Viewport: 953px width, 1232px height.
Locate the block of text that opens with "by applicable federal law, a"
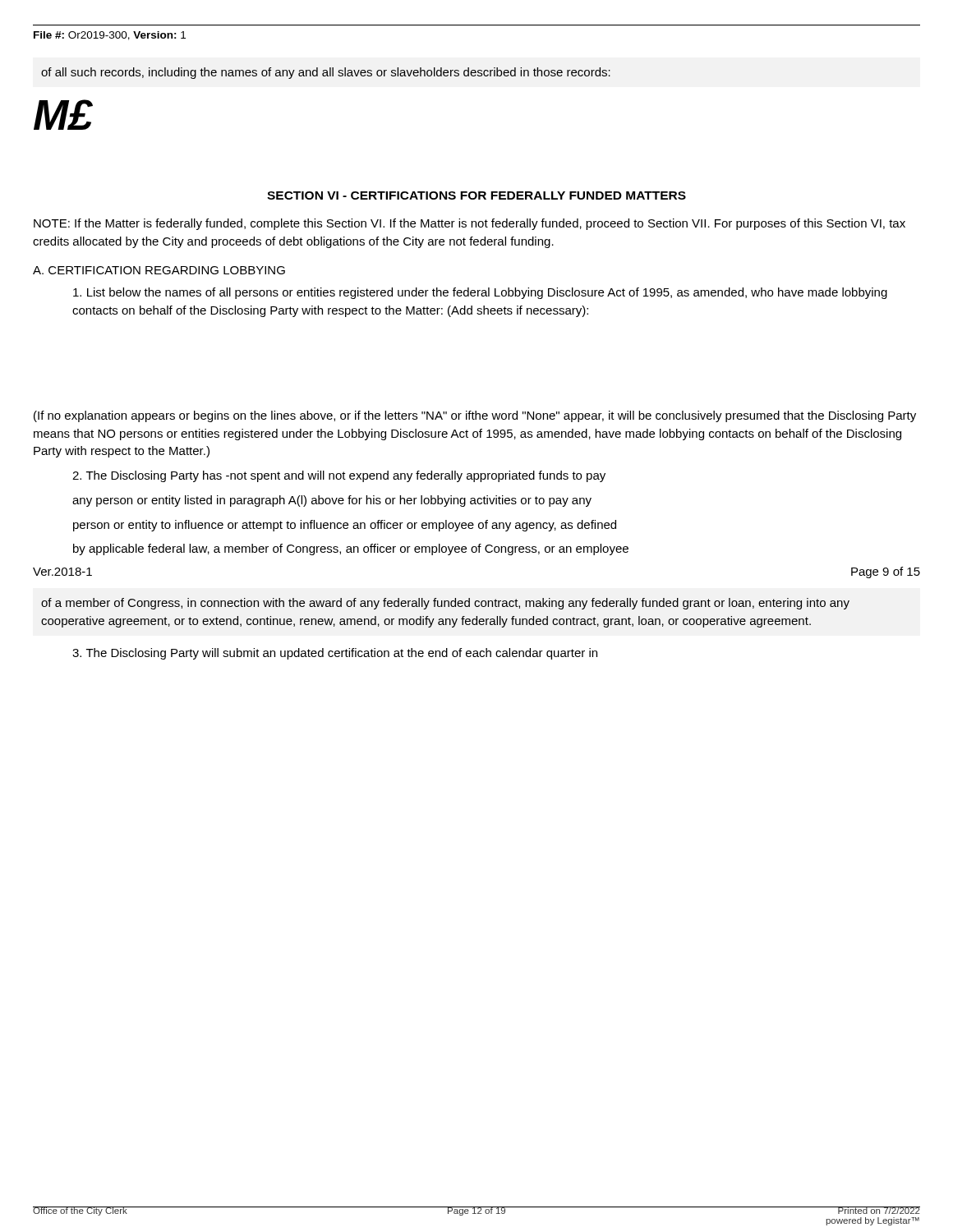click(351, 549)
